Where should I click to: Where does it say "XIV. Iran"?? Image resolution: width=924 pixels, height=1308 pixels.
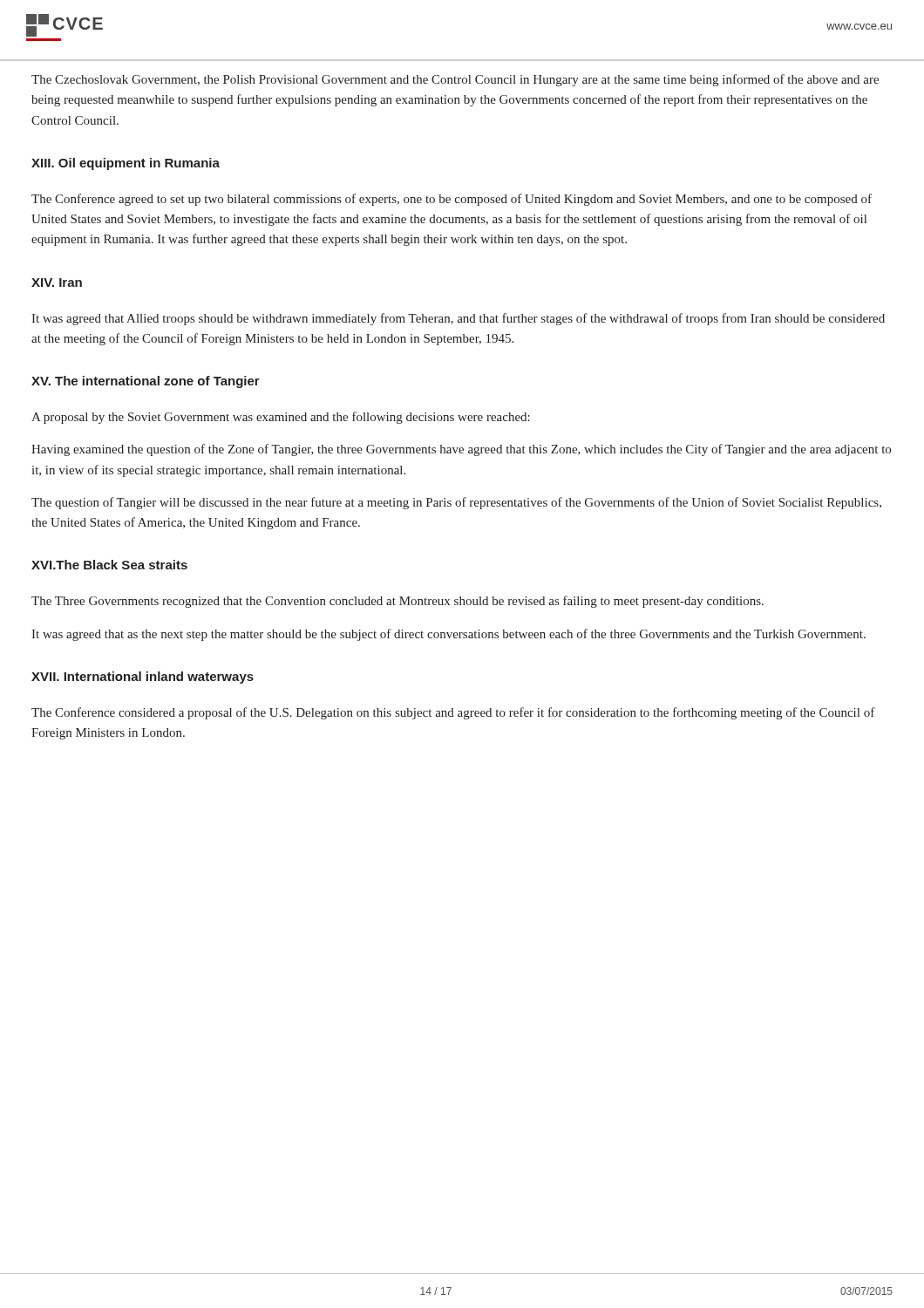tap(57, 282)
